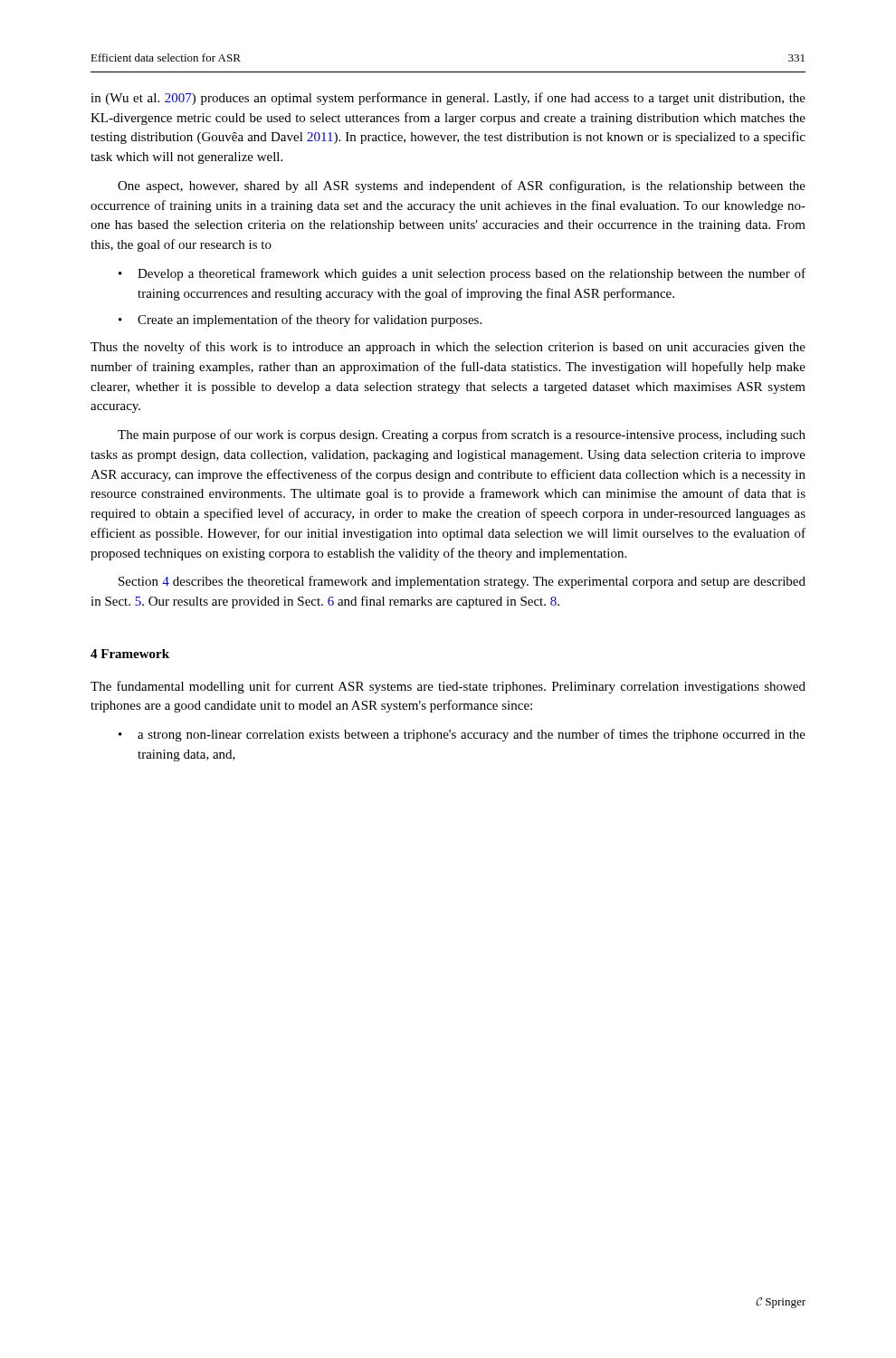Click on the region starting "in (Wu et al. 2007) produces an optimal"
The height and width of the screenshot is (1358, 896).
448,127
